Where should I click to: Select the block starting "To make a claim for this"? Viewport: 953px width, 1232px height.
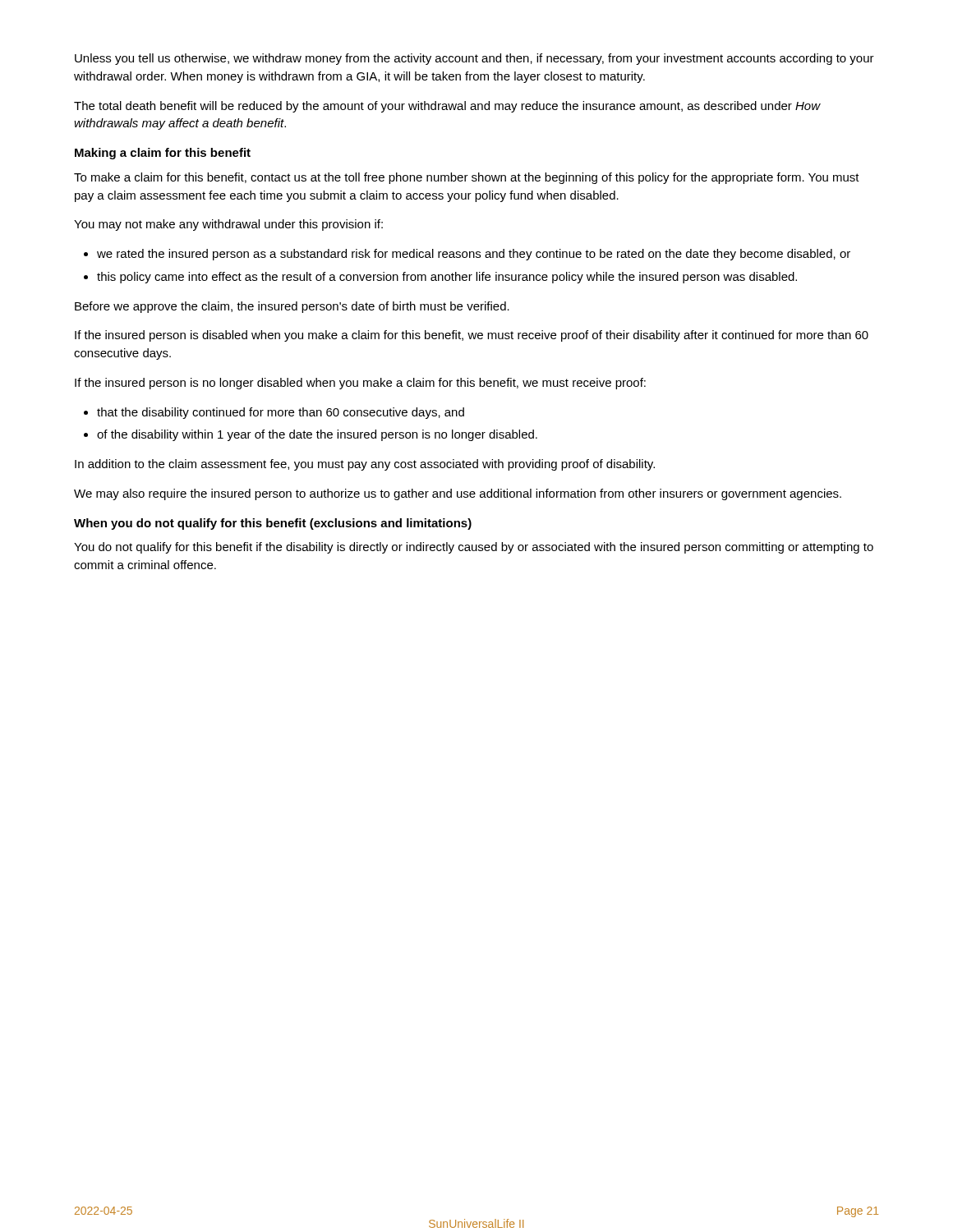point(476,186)
